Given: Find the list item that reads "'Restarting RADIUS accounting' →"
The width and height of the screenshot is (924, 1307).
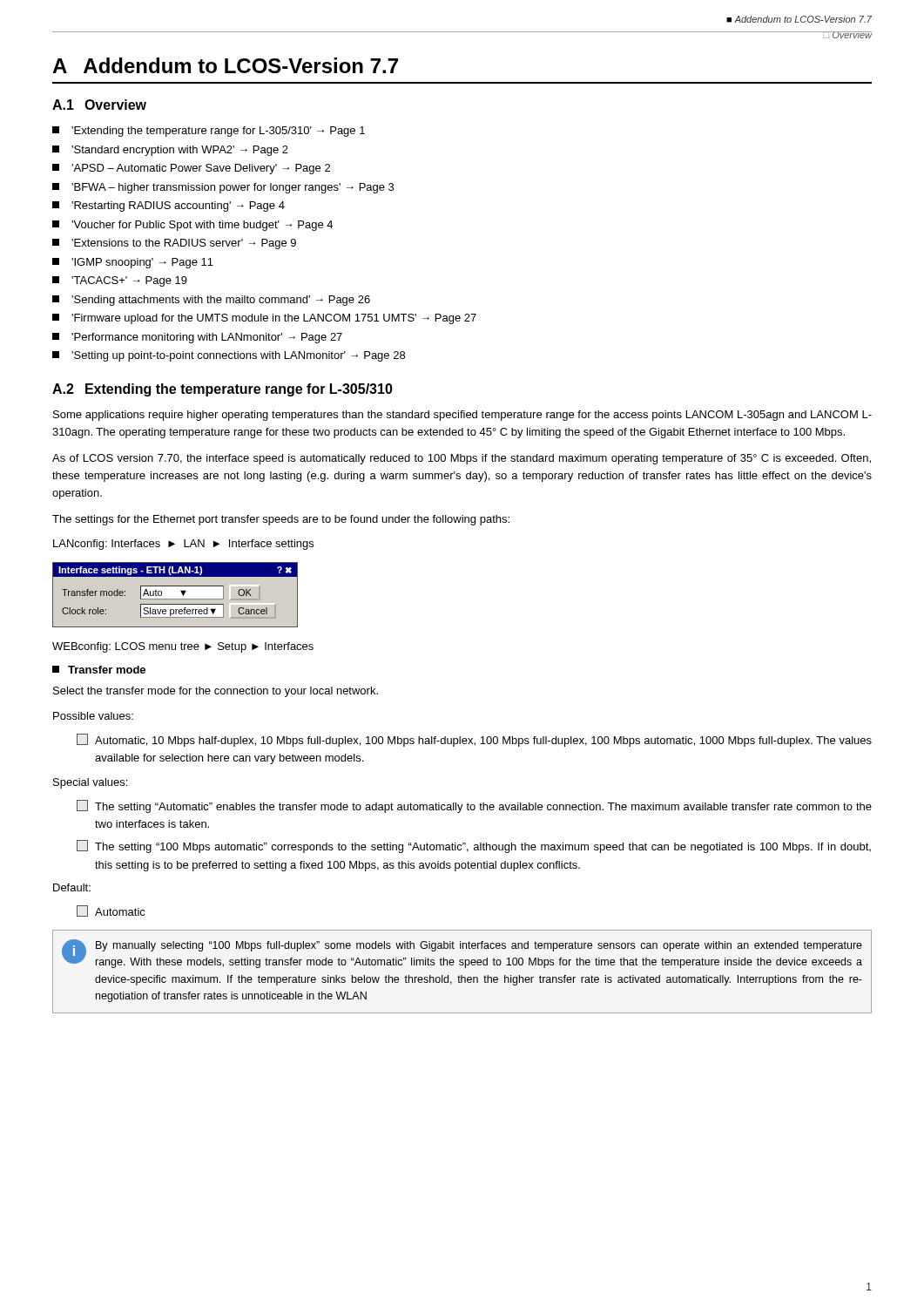Looking at the screenshot, I should 168,205.
